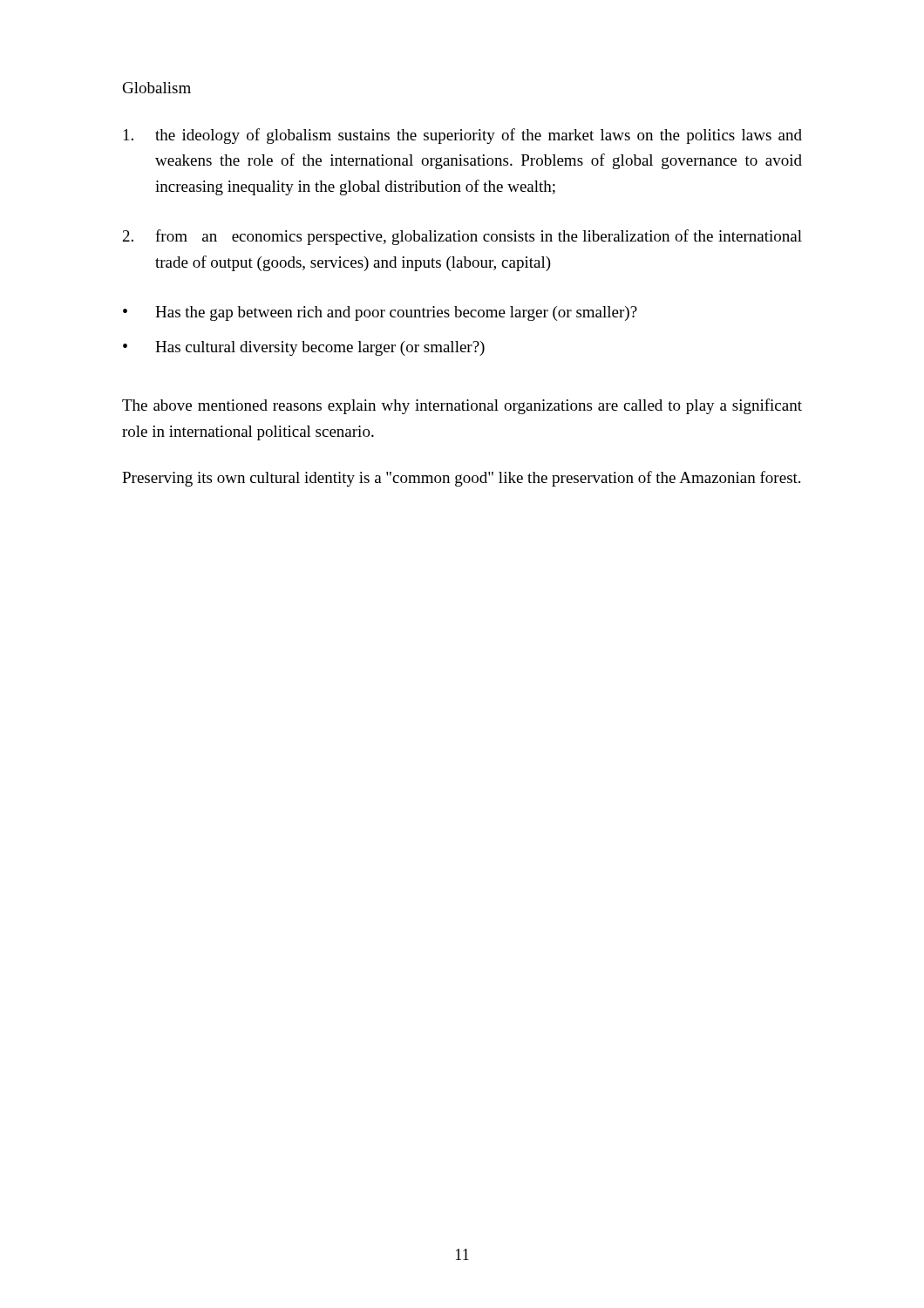Viewport: 924px width, 1308px height.
Task: Navigate to the passage starting "2. from an economics perspective,"
Action: pos(462,249)
